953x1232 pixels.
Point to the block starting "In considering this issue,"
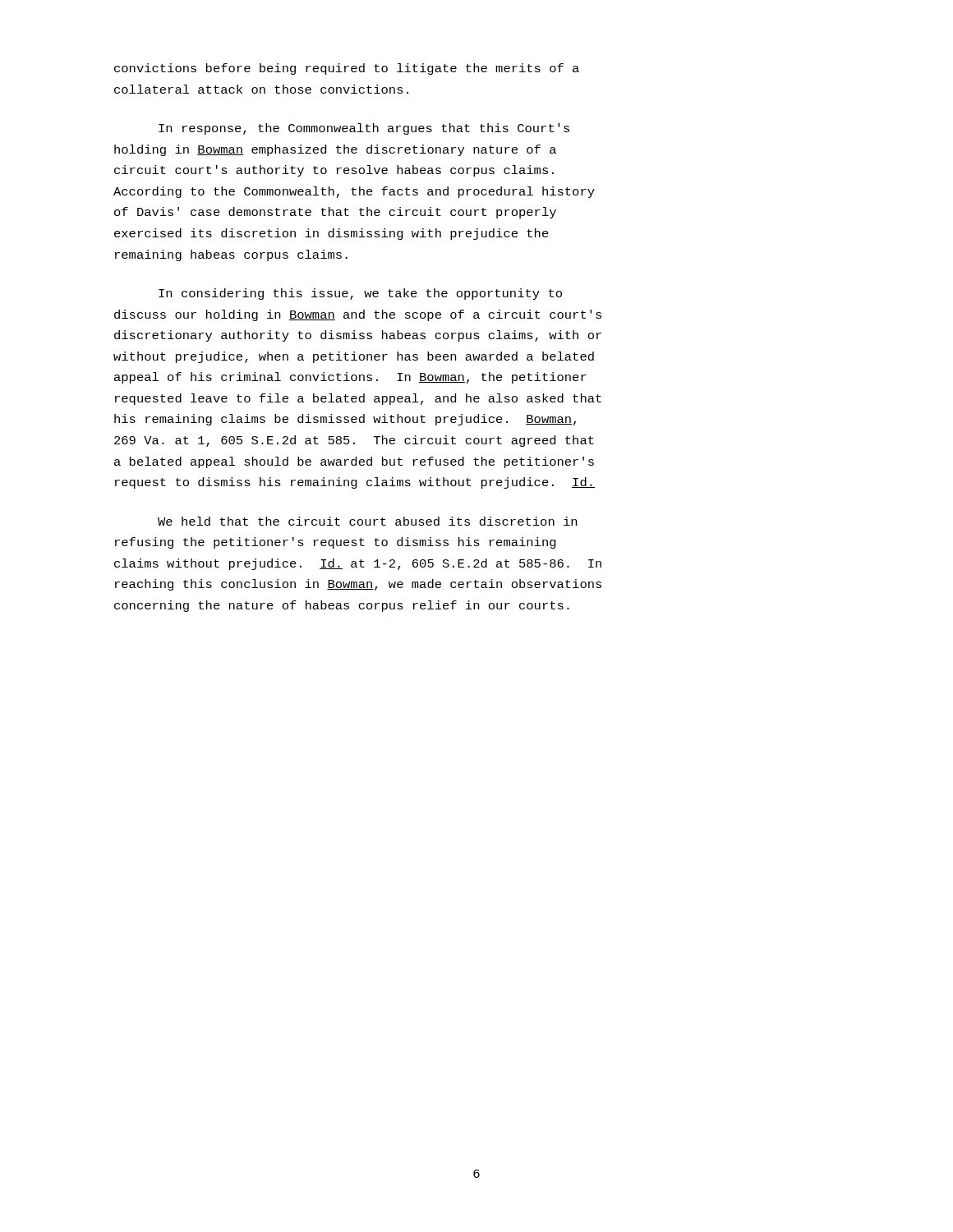pyautogui.click(x=484, y=389)
